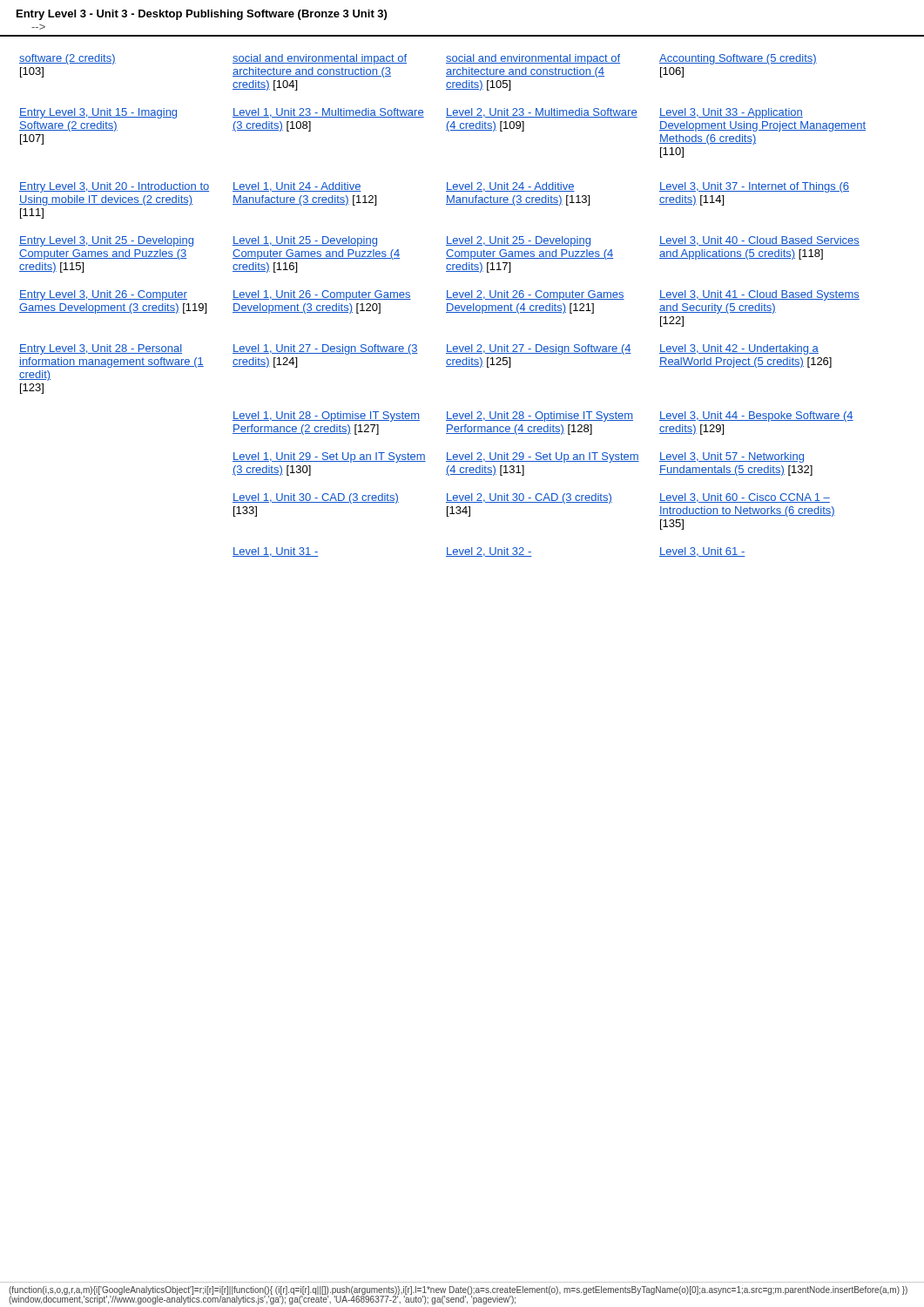The height and width of the screenshot is (1307, 924).
Task: Locate the list item with the text "Level 2, Unit 24"
Action: tap(518, 193)
